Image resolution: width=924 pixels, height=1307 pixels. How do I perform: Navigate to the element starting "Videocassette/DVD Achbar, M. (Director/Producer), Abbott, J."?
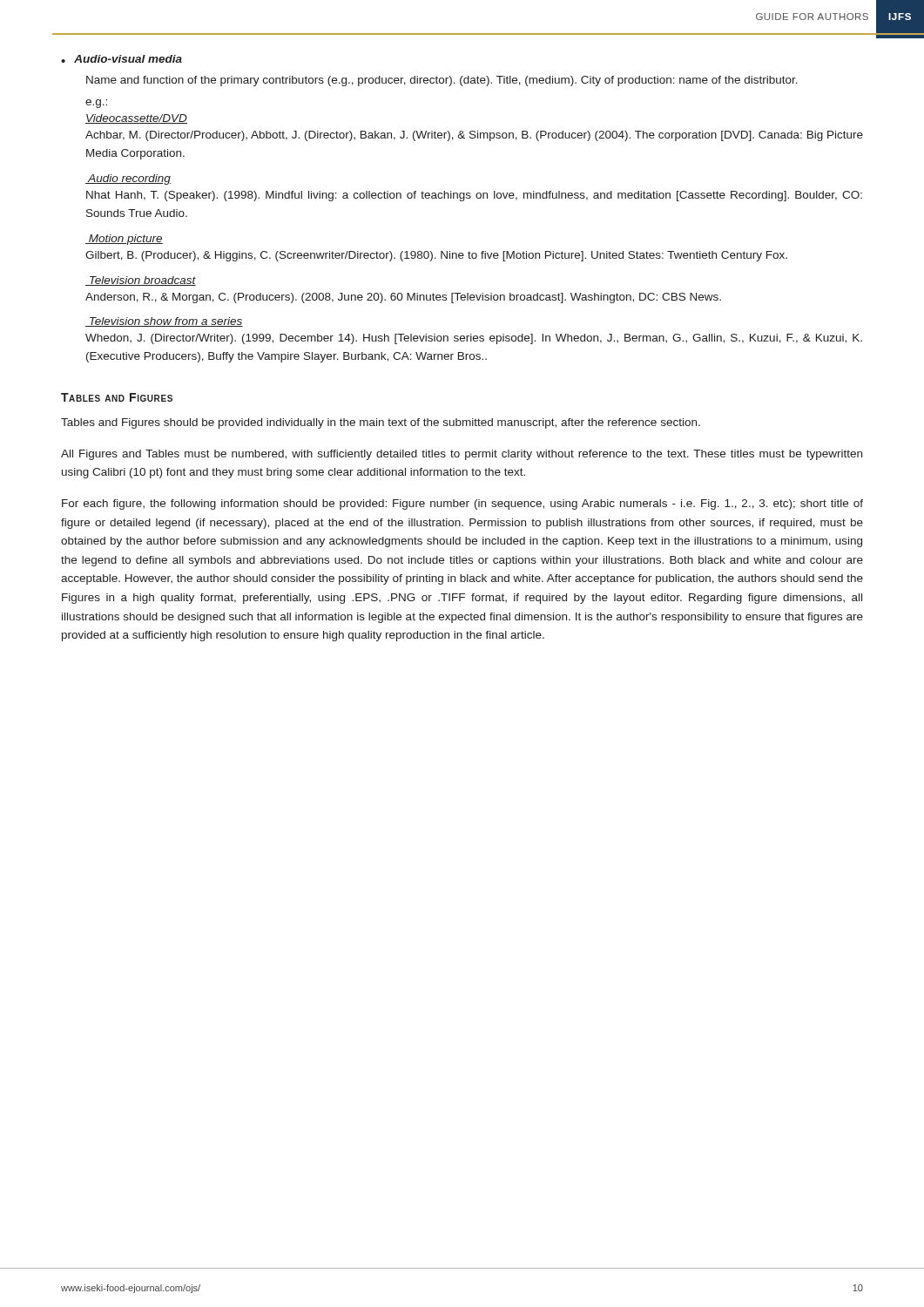(x=474, y=137)
